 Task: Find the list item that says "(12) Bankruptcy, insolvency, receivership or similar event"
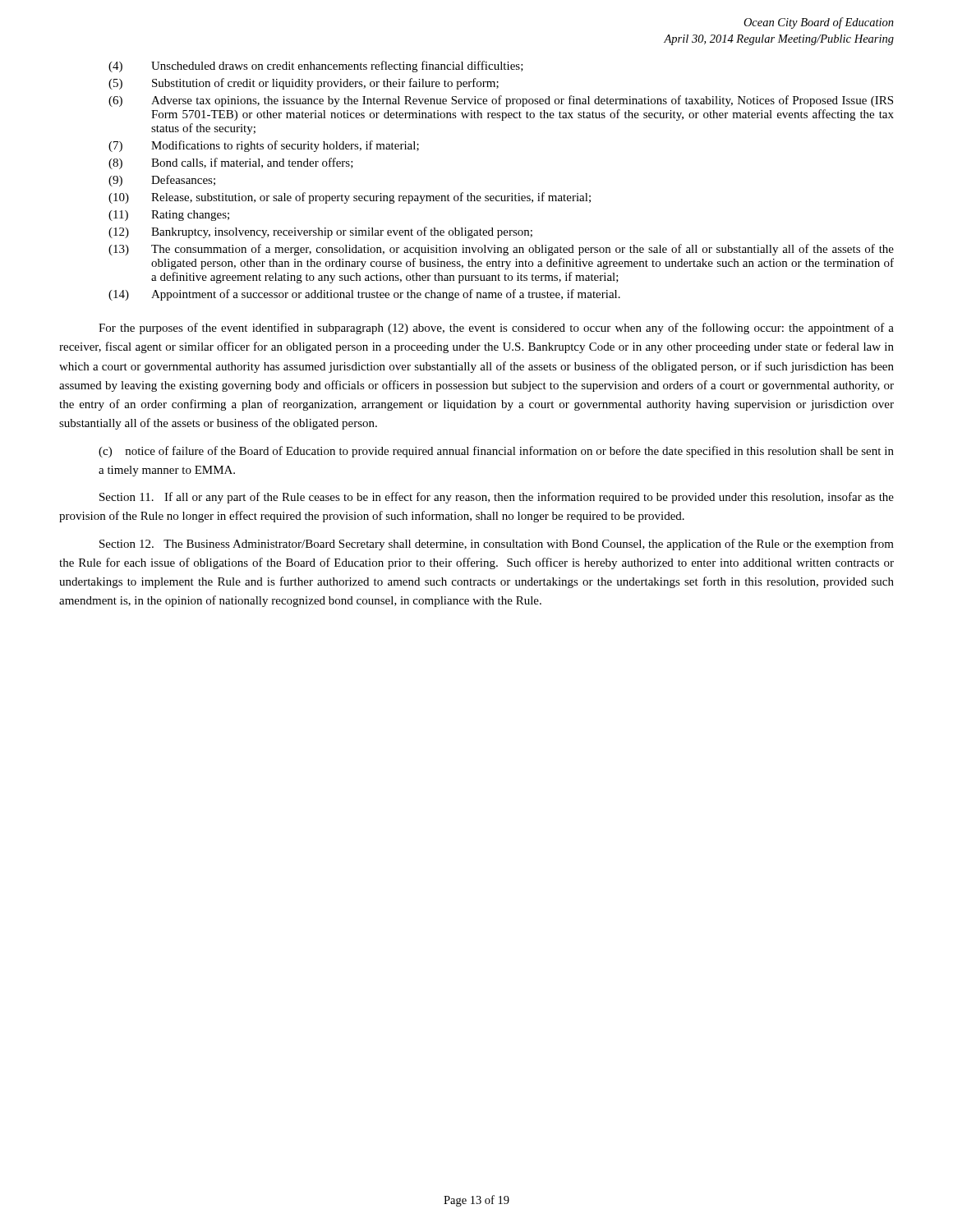tap(501, 232)
